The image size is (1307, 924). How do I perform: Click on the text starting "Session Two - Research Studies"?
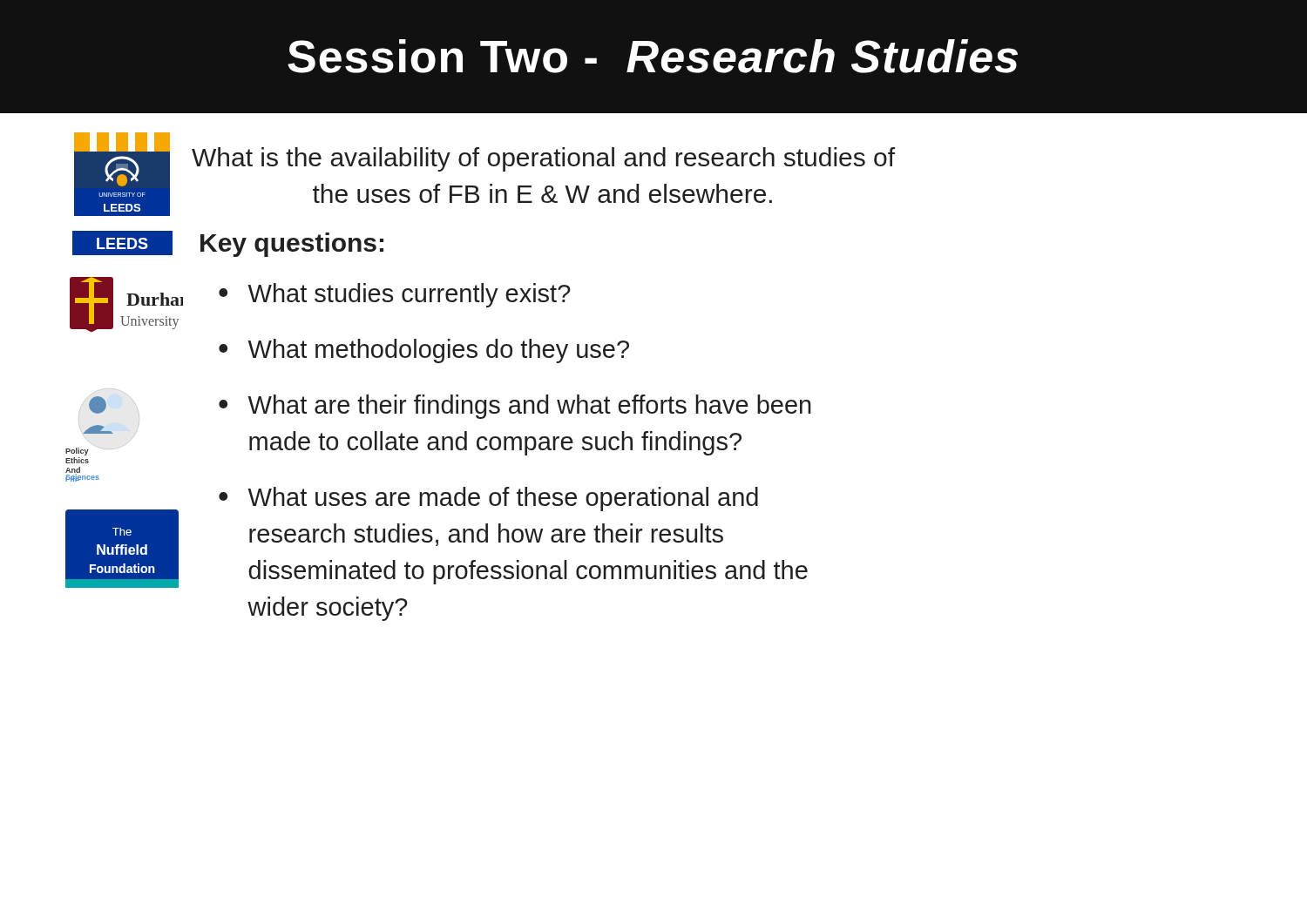pos(654,57)
